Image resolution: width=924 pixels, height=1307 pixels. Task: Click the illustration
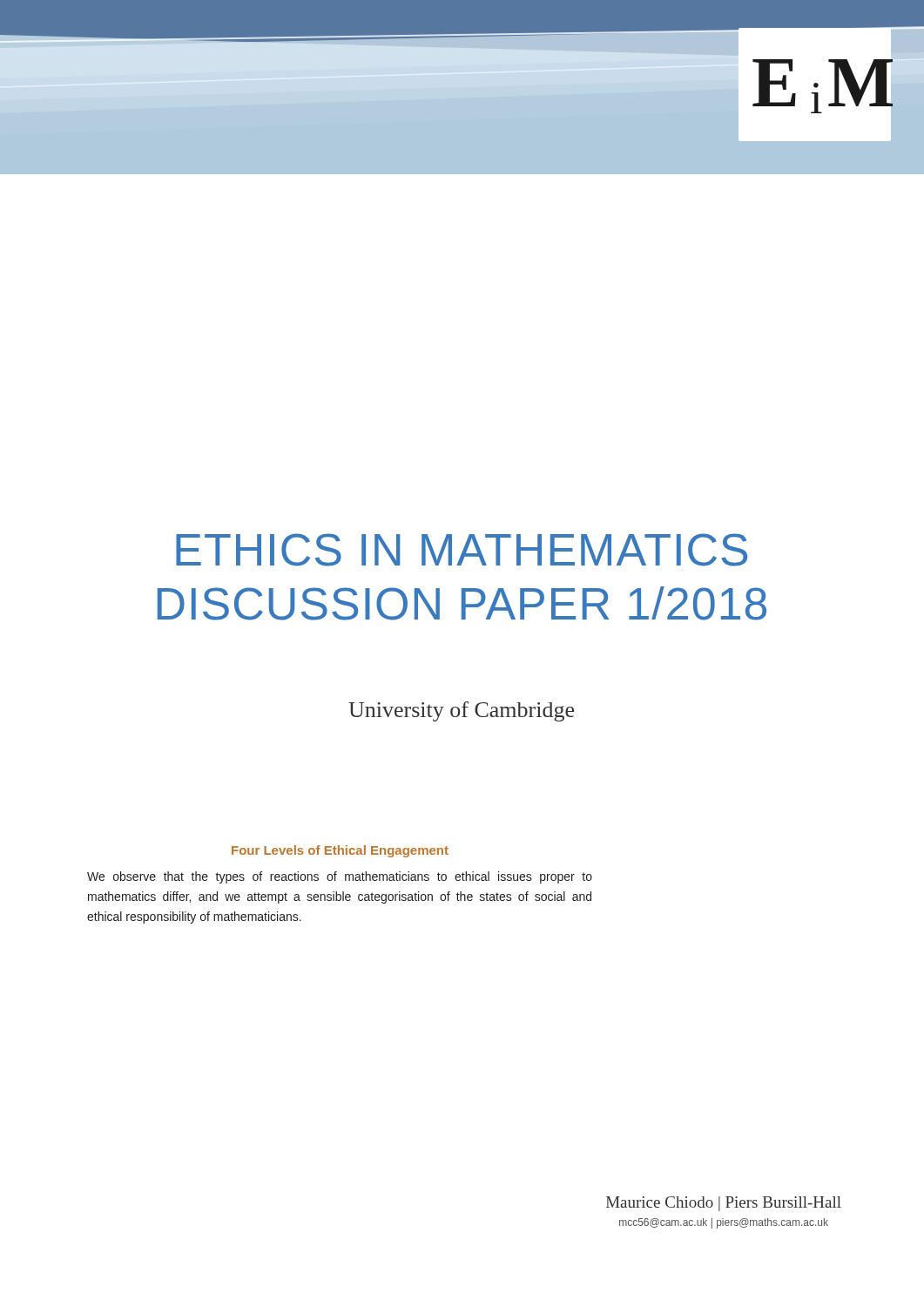pos(462,87)
